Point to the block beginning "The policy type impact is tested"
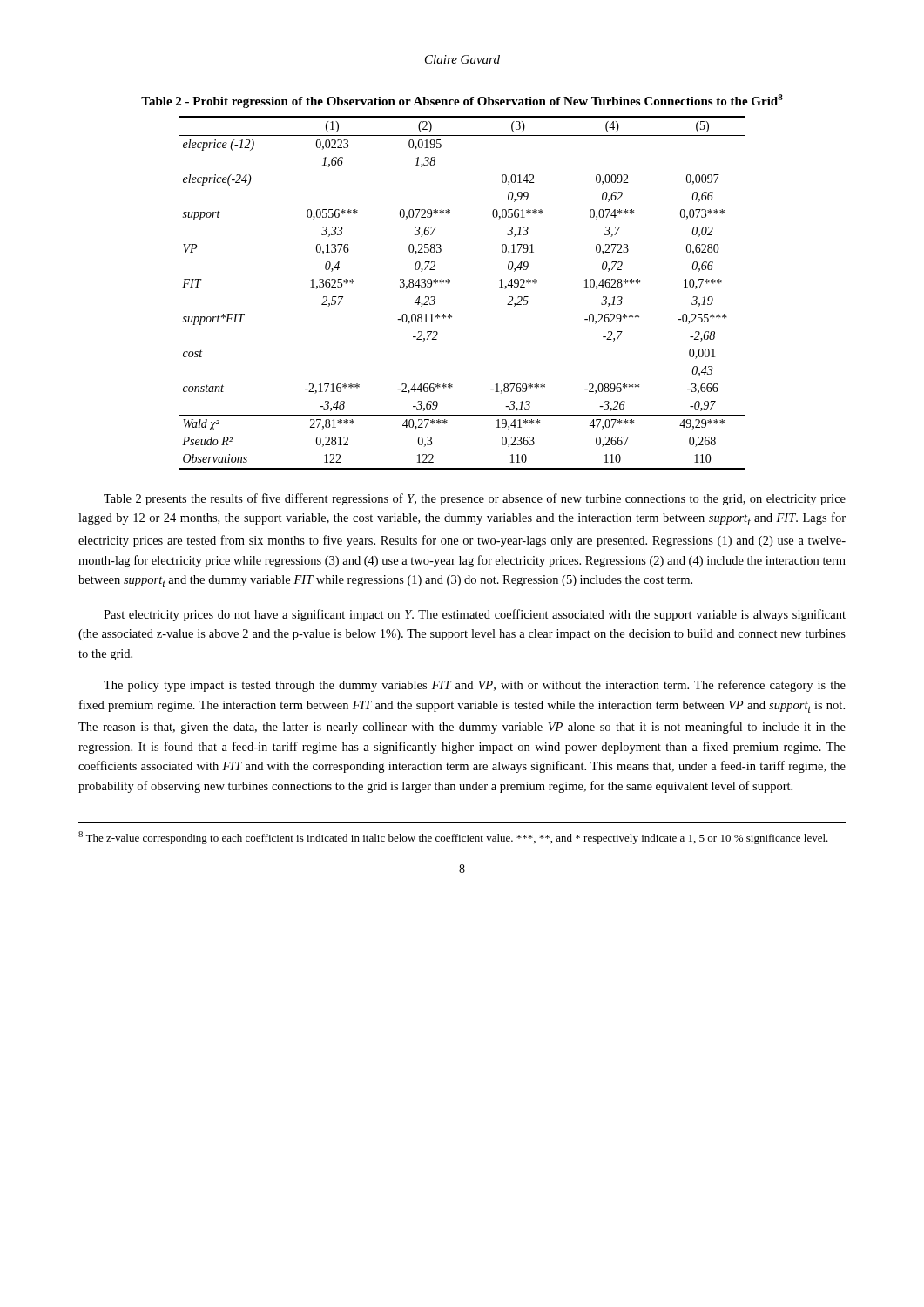The width and height of the screenshot is (924, 1307). point(462,735)
